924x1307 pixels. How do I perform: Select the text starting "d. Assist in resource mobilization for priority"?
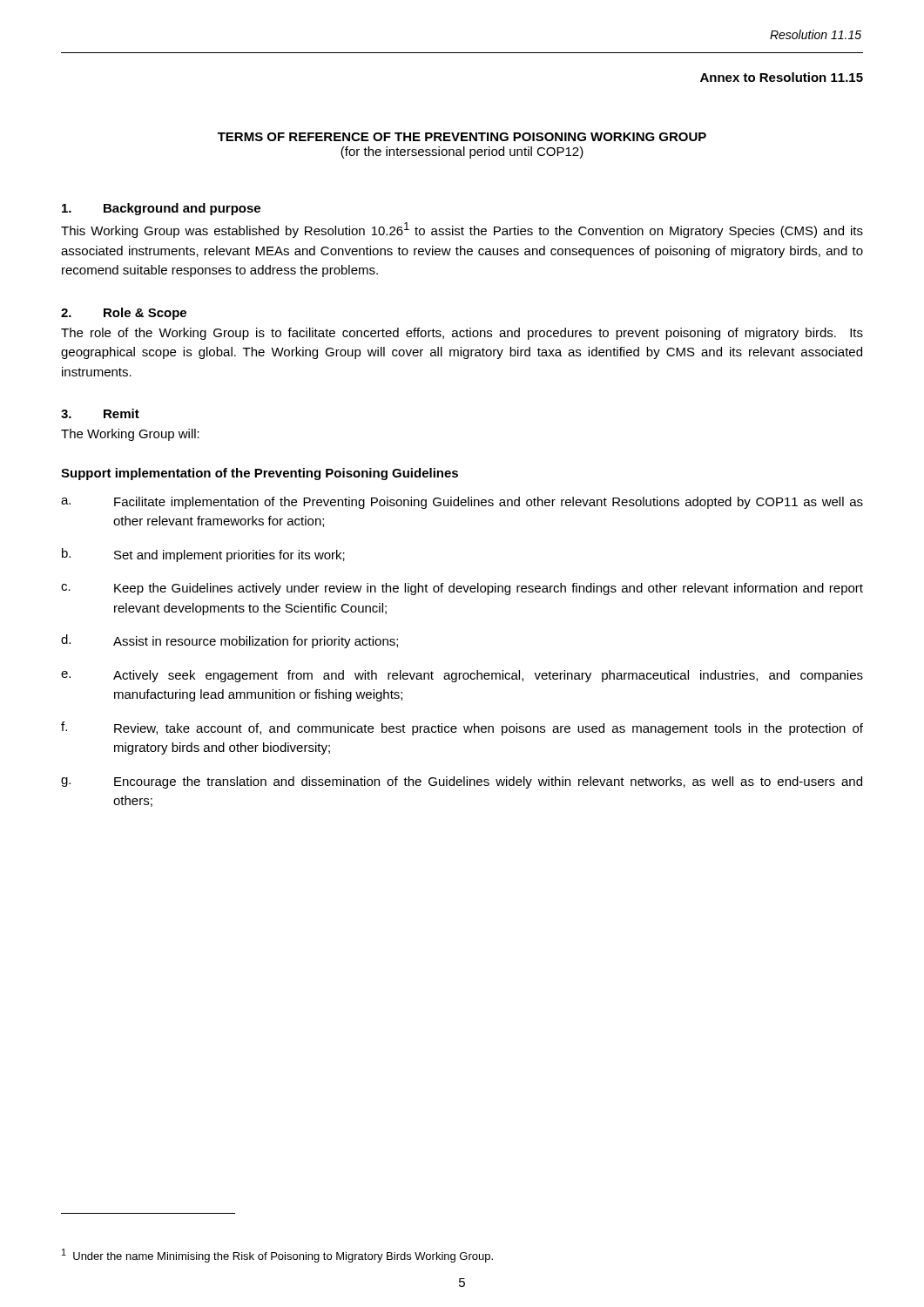pyautogui.click(x=229, y=641)
